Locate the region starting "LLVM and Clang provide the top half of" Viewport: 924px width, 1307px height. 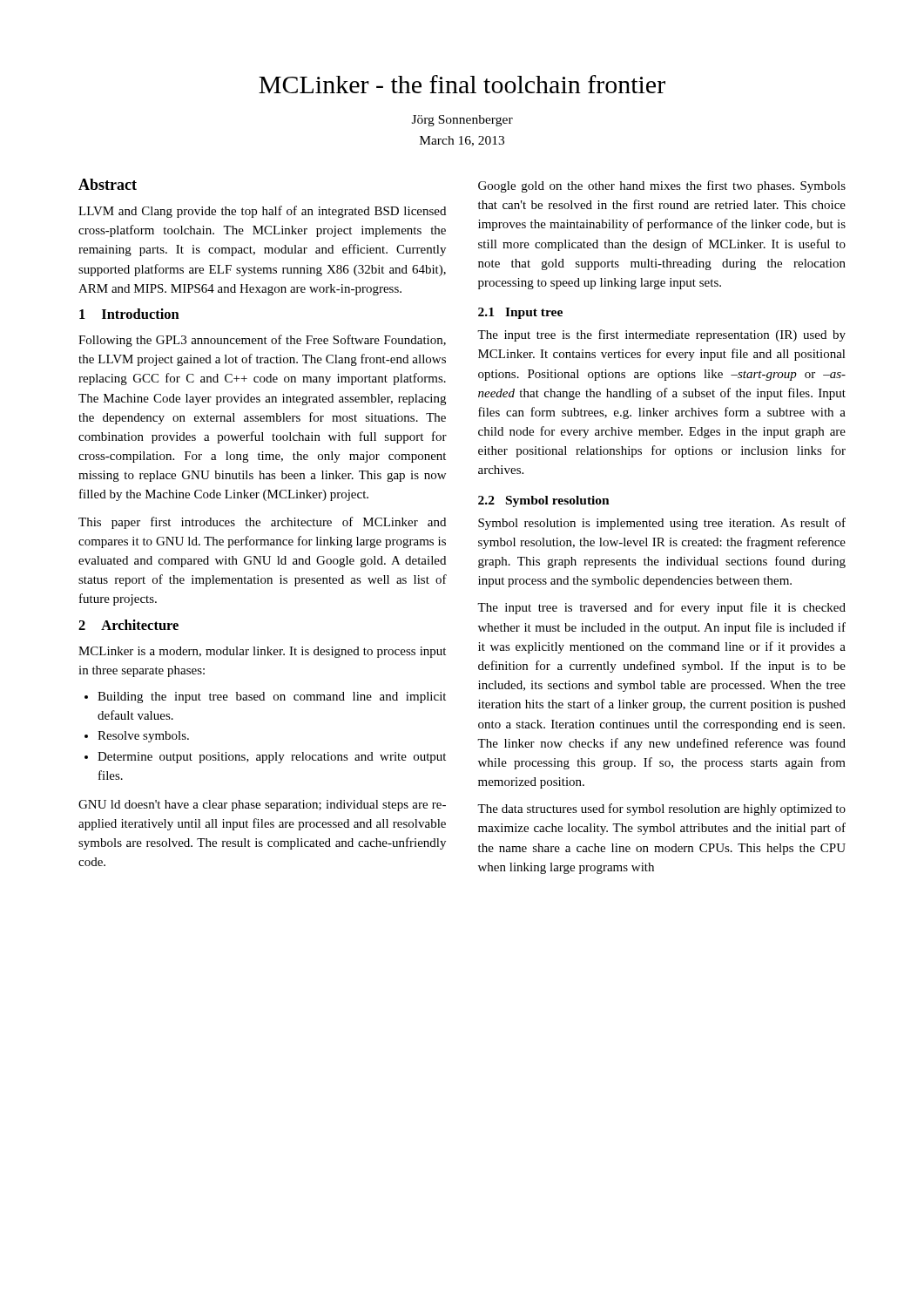262,250
